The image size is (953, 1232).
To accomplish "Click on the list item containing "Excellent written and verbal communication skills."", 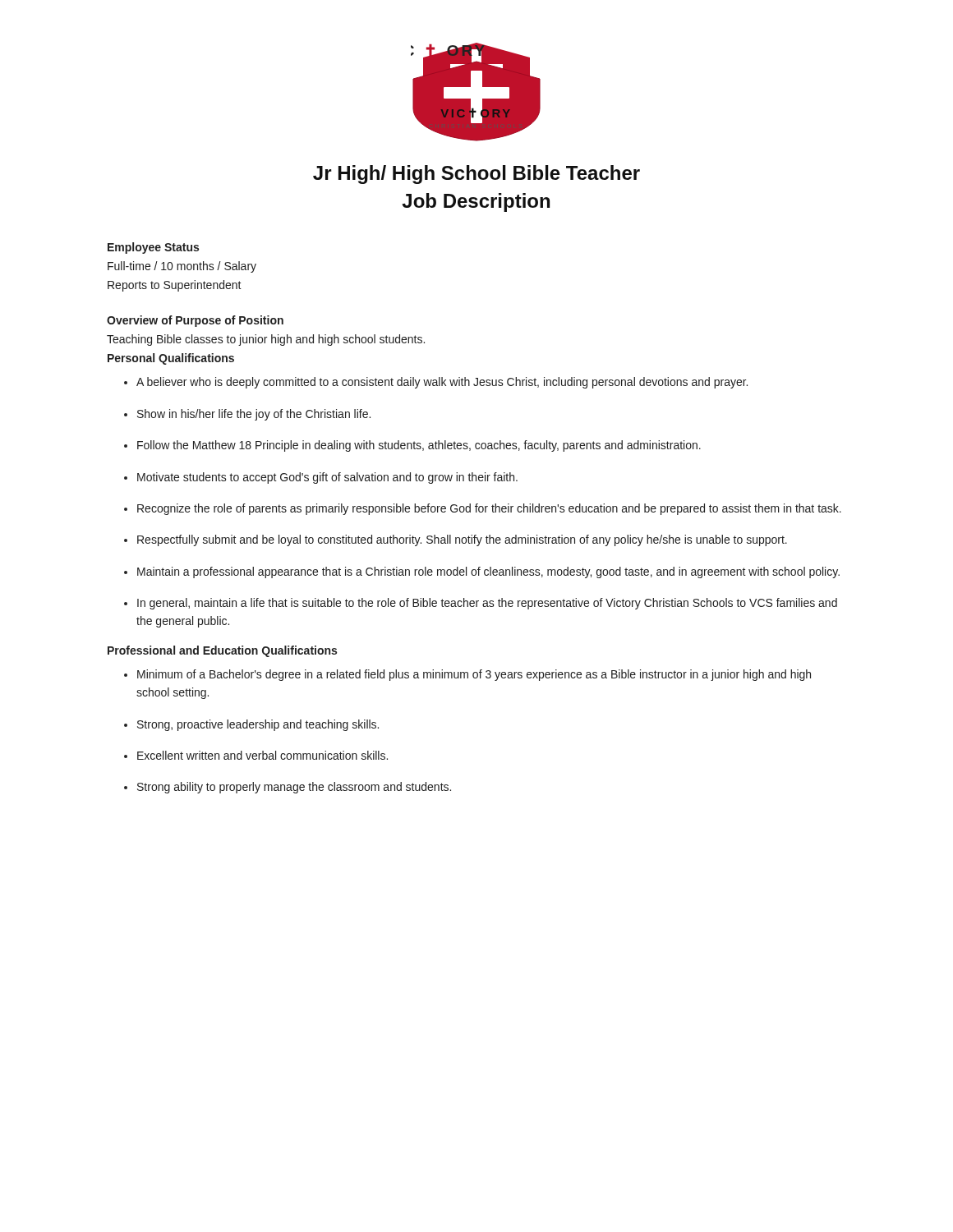I will tap(263, 756).
